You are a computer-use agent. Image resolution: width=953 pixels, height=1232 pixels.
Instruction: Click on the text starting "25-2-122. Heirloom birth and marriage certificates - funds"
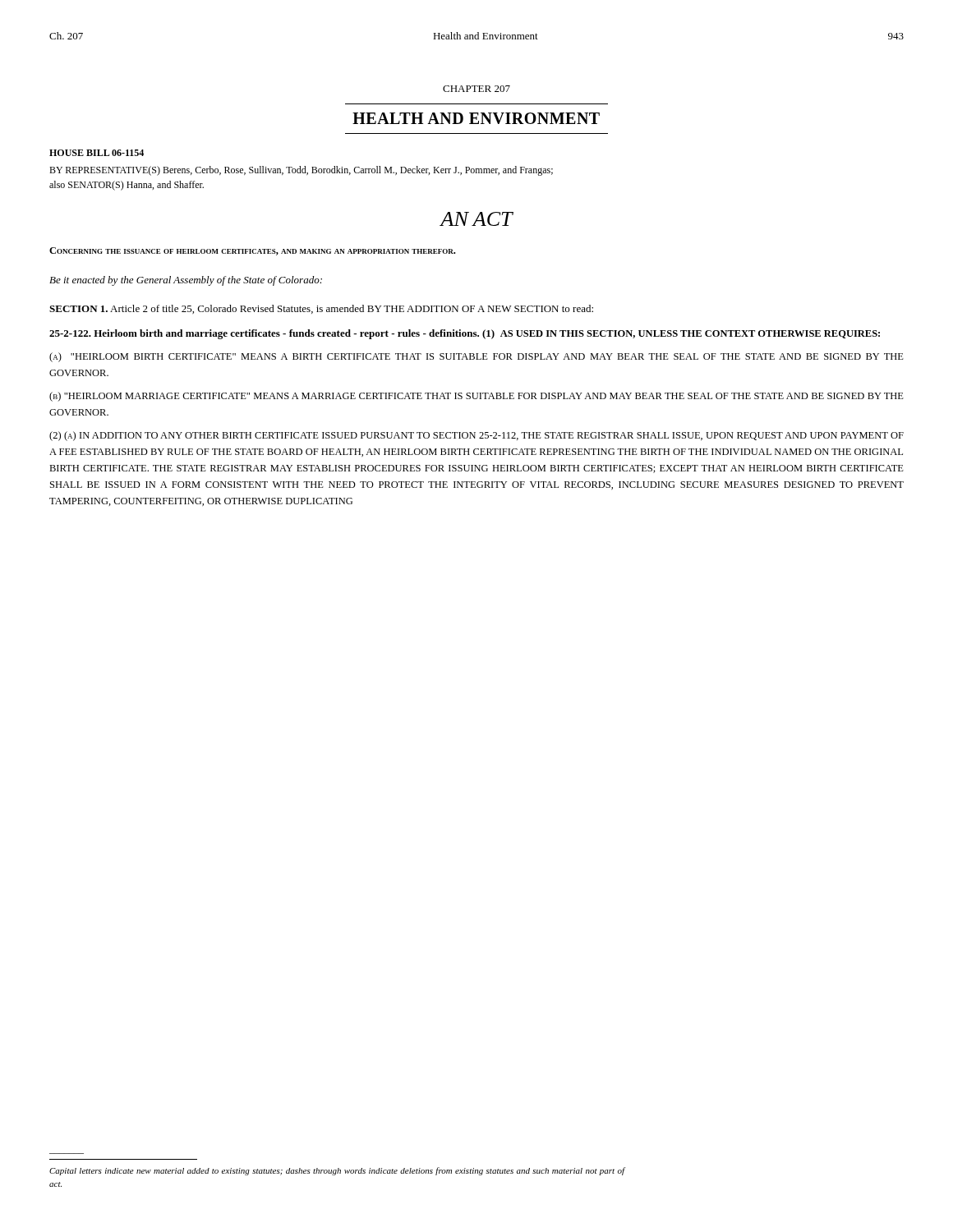click(465, 333)
